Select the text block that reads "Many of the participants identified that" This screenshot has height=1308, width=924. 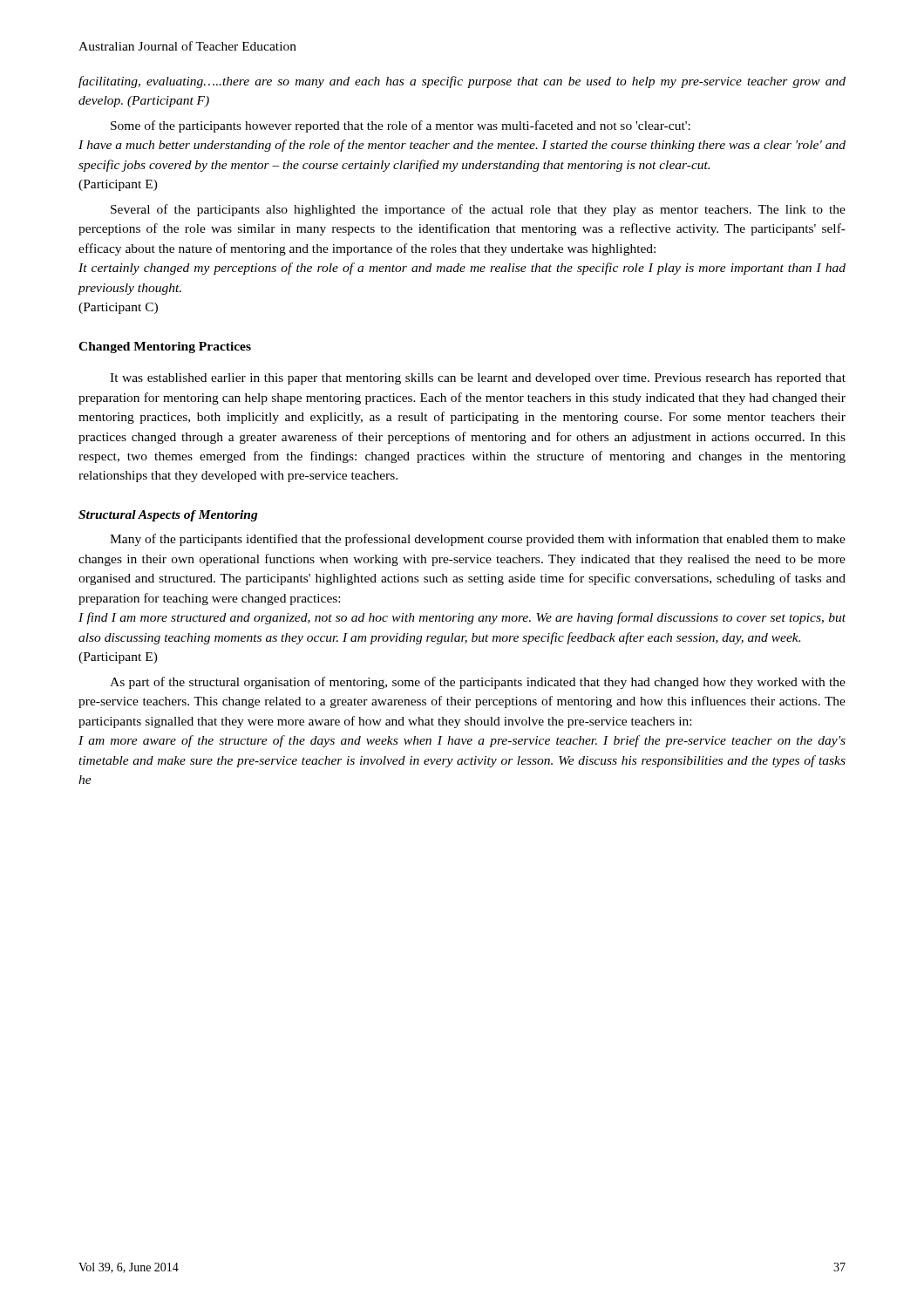462,569
